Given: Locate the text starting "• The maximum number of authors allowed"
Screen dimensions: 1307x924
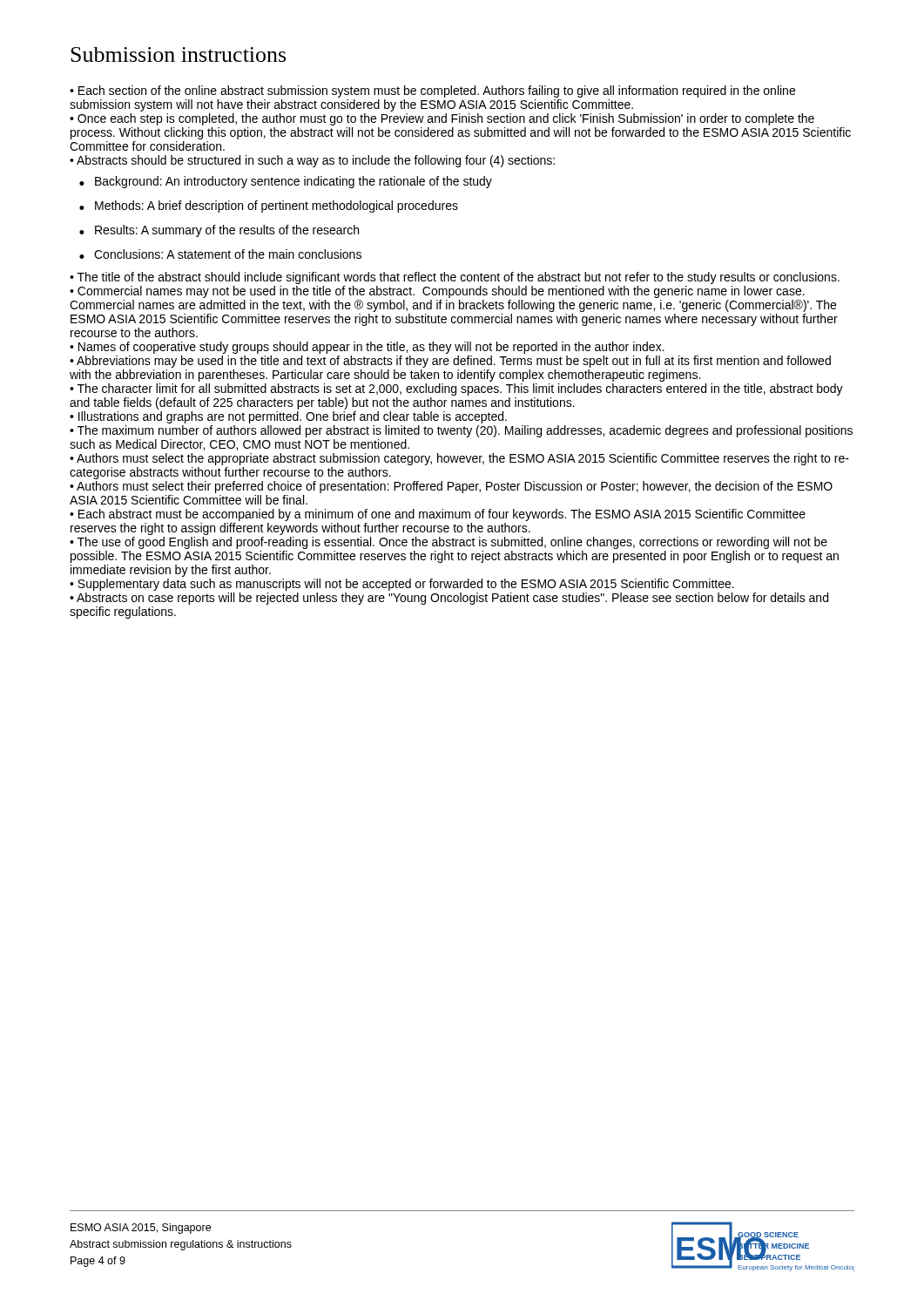Looking at the screenshot, I should tap(462, 438).
